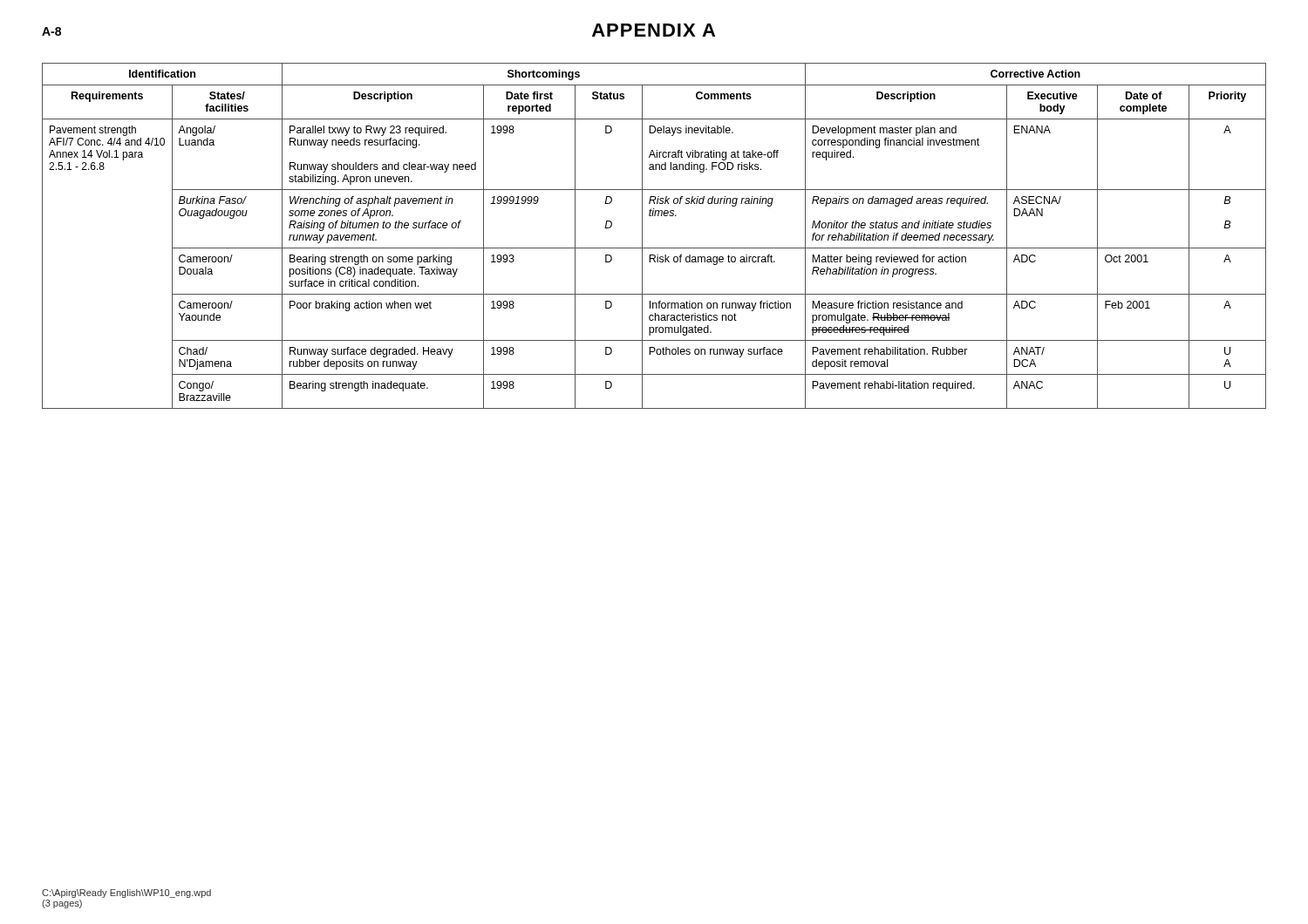The height and width of the screenshot is (924, 1308).
Task: Click on the table containing "Poor braking action"
Action: pyautogui.click(x=654, y=236)
